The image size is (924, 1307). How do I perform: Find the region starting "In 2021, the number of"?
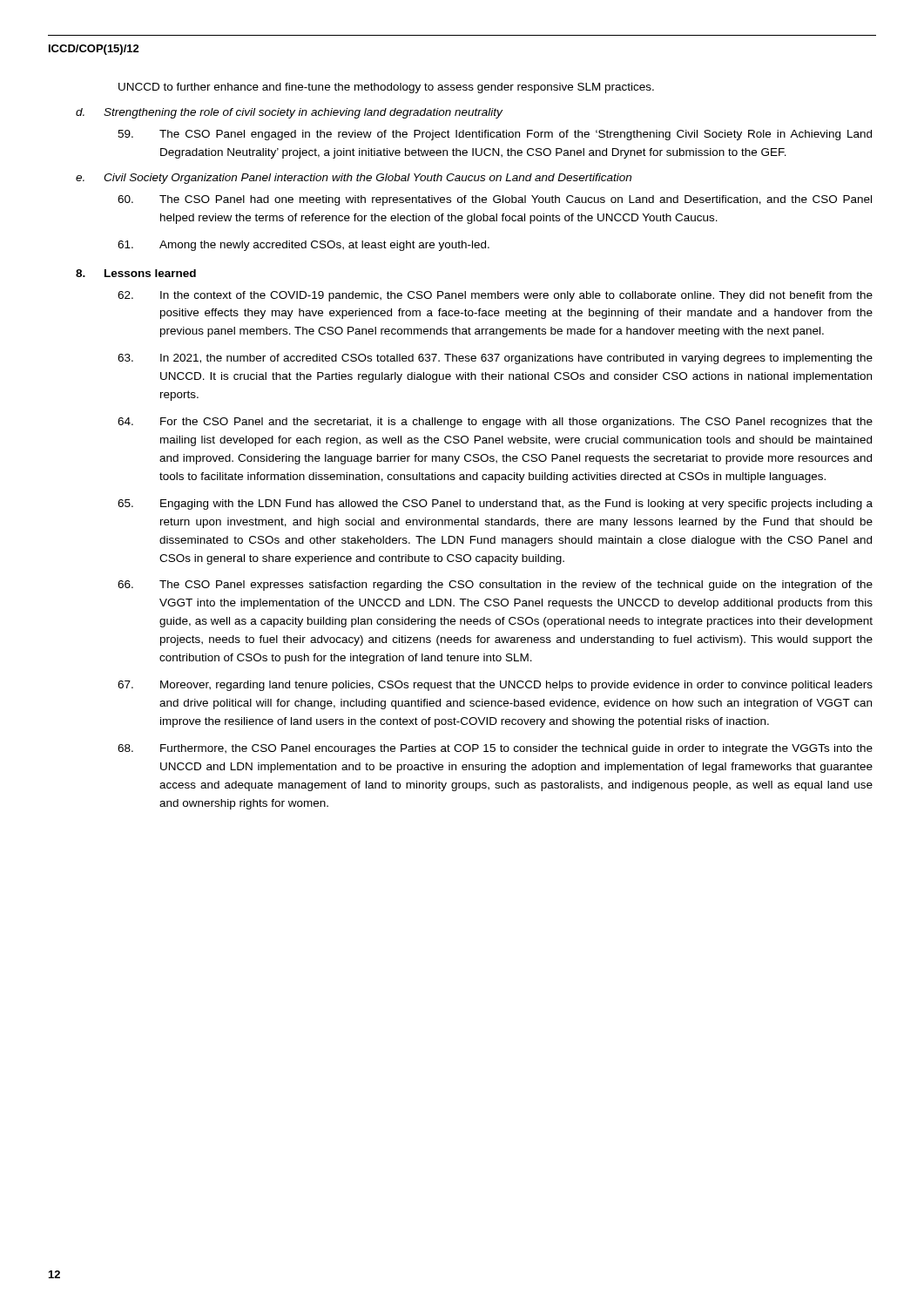495,377
